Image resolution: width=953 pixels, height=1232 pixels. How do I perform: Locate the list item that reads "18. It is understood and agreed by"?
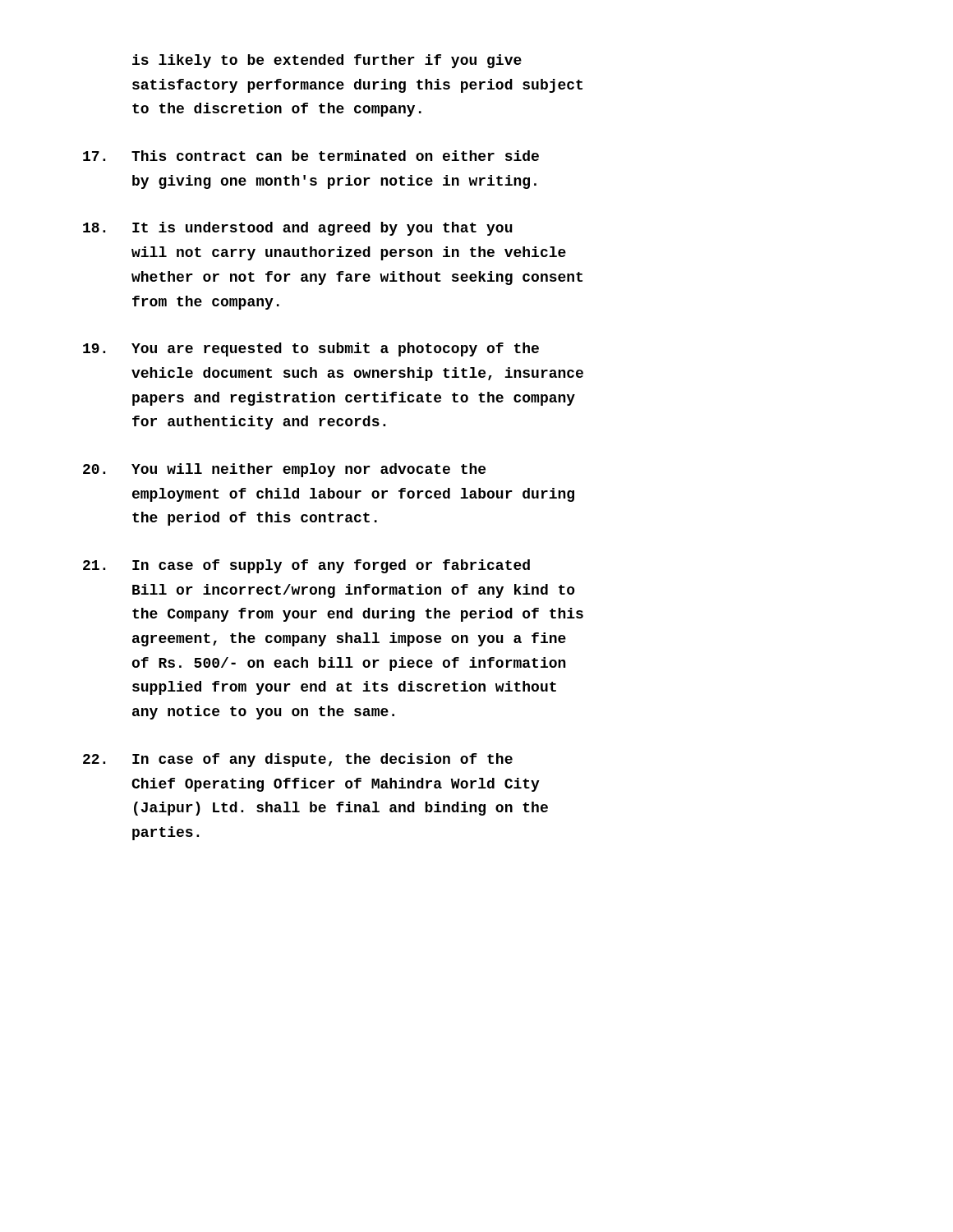click(x=476, y=266)
